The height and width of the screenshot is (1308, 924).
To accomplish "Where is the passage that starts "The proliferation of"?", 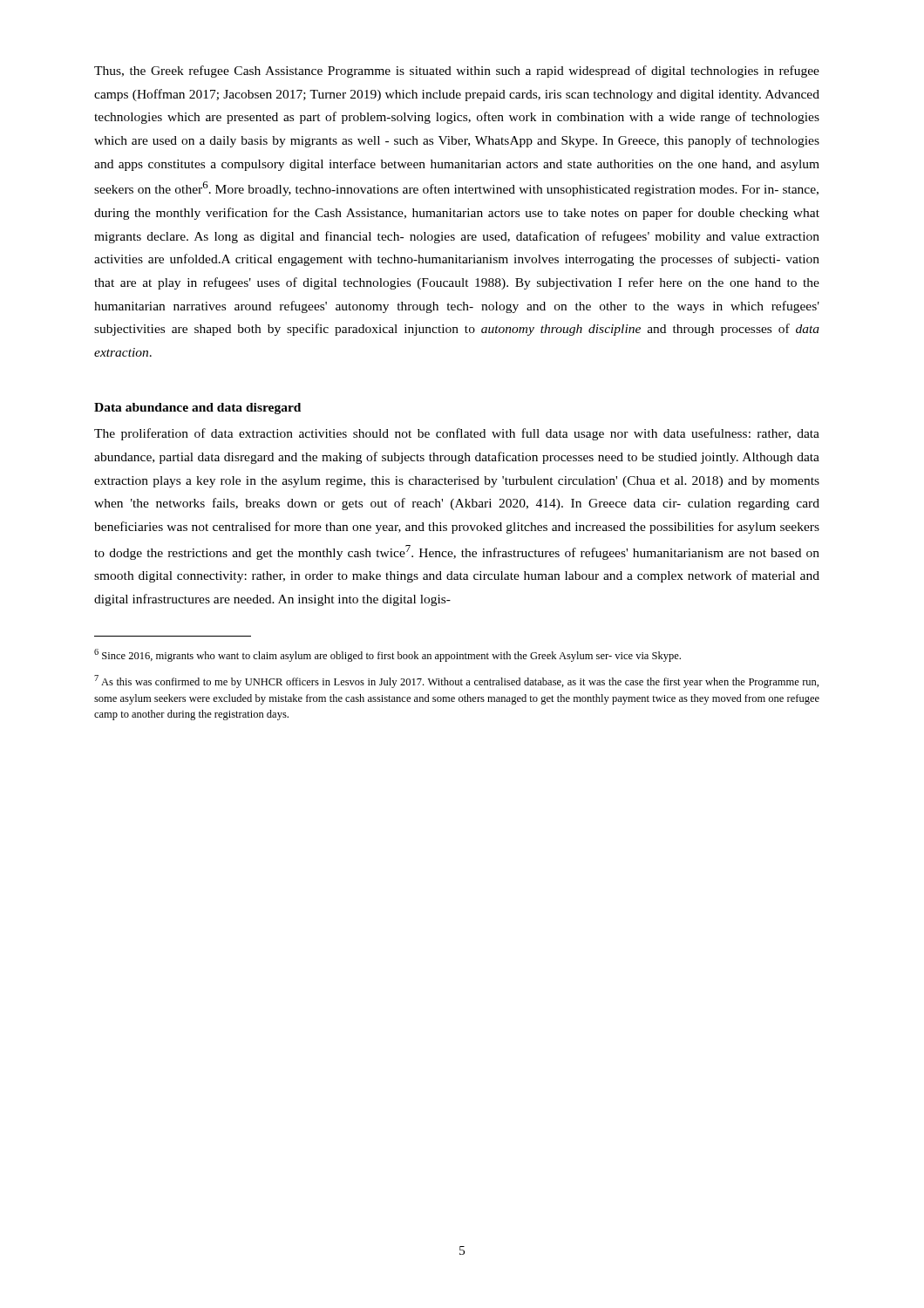I will 457,516.
